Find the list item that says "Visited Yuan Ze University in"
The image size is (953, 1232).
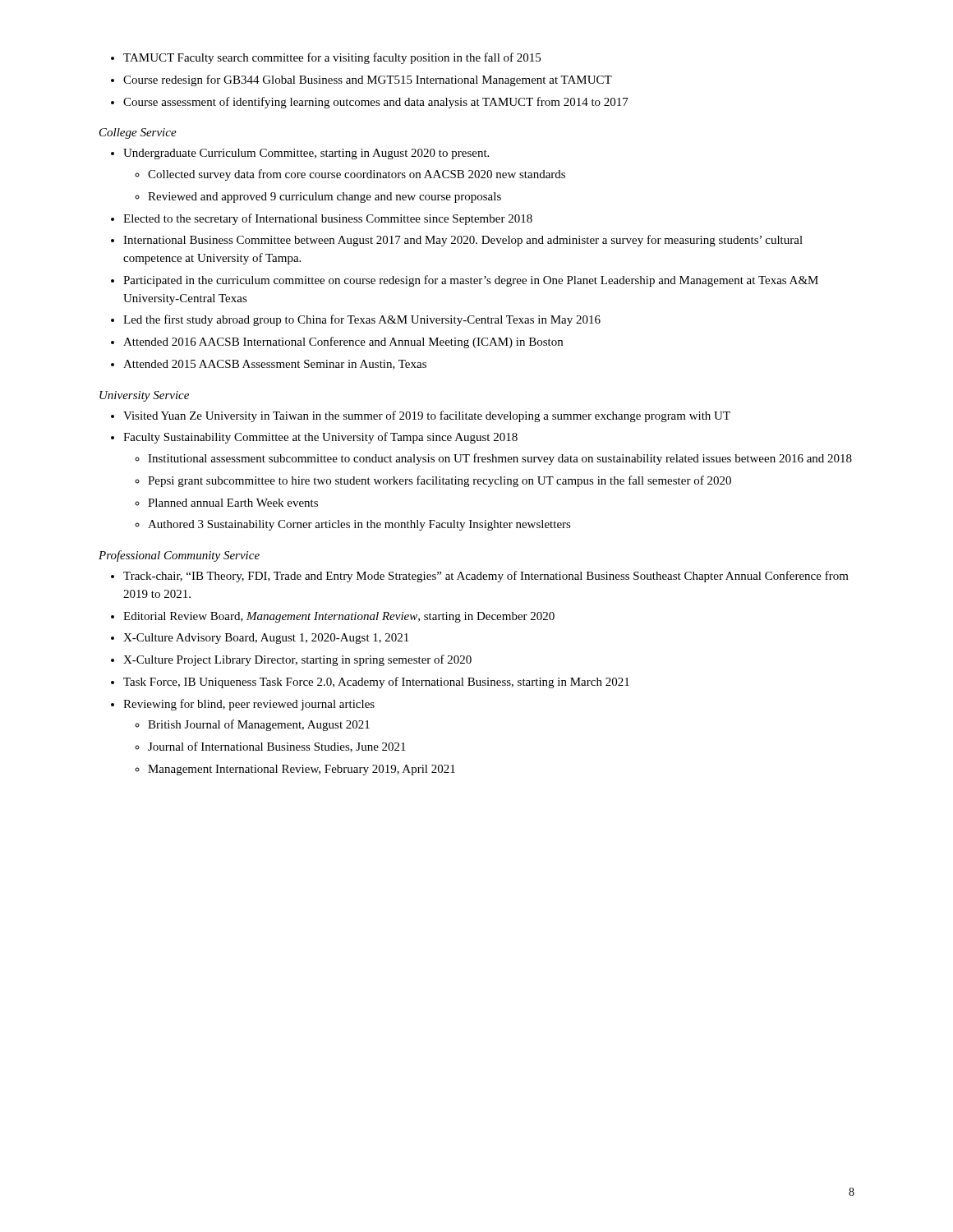point(476,470)
